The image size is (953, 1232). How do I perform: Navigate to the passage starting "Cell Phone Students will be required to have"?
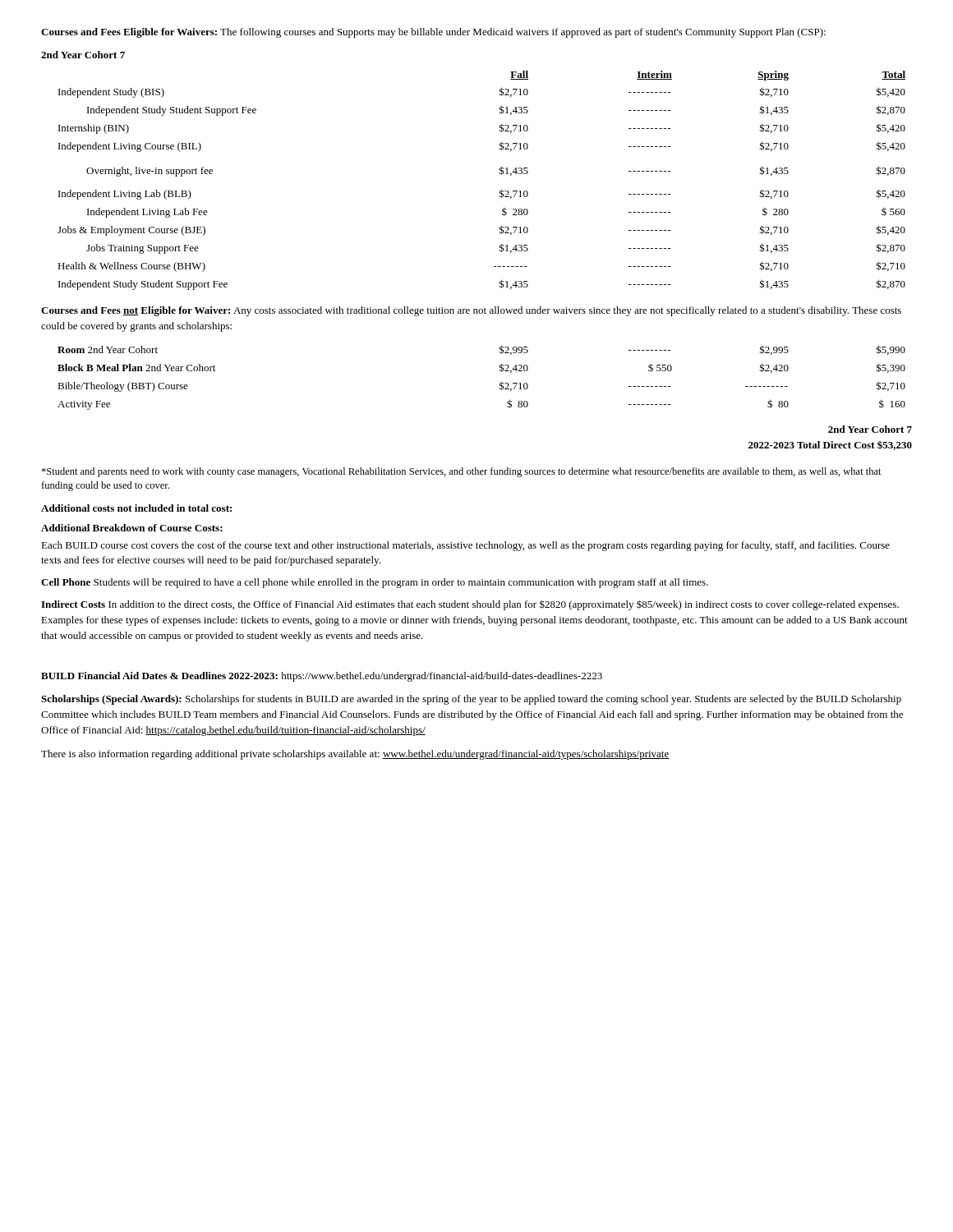point(375,582)
